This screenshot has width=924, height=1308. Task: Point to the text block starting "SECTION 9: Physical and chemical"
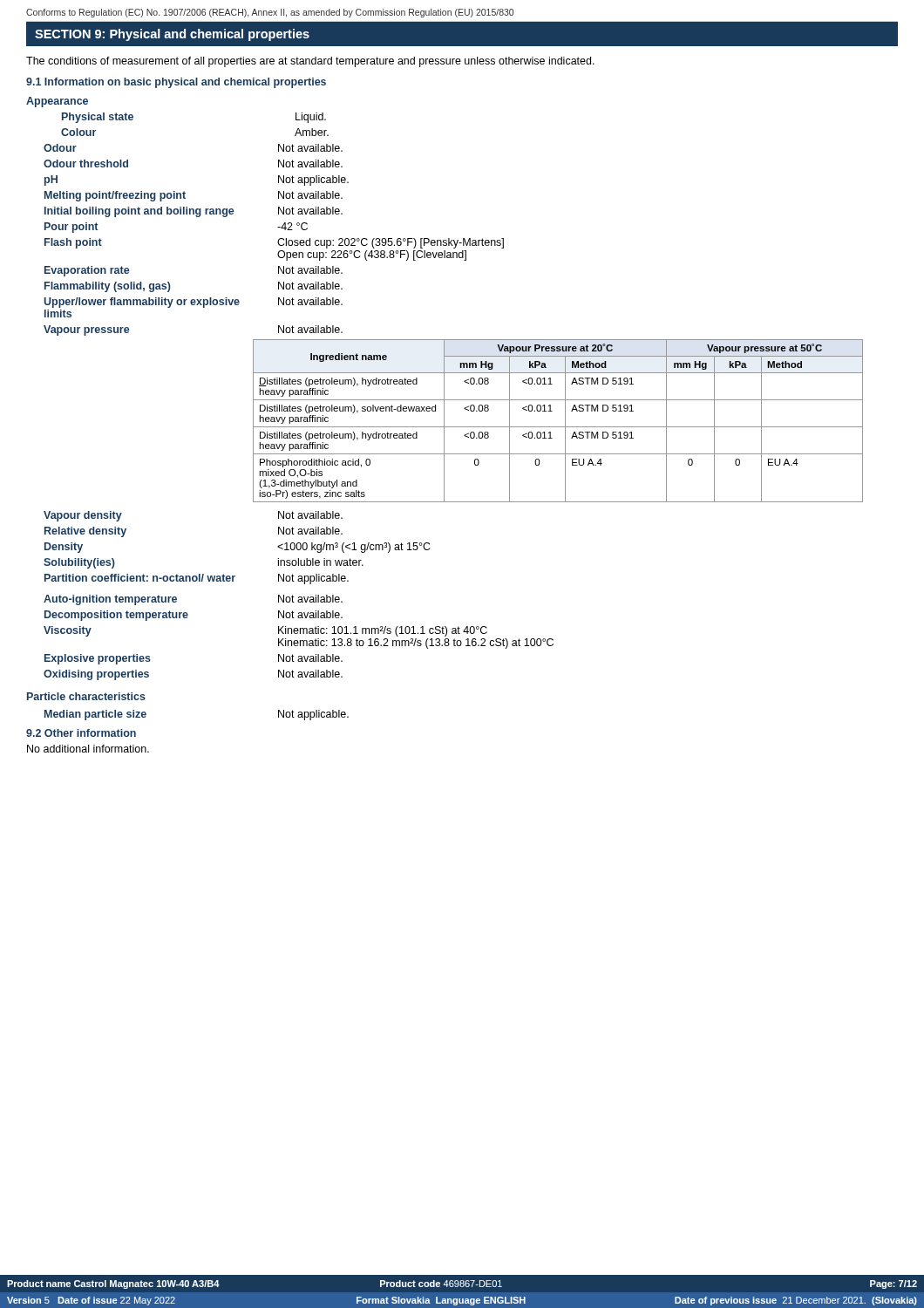click(x=172, y=34)
